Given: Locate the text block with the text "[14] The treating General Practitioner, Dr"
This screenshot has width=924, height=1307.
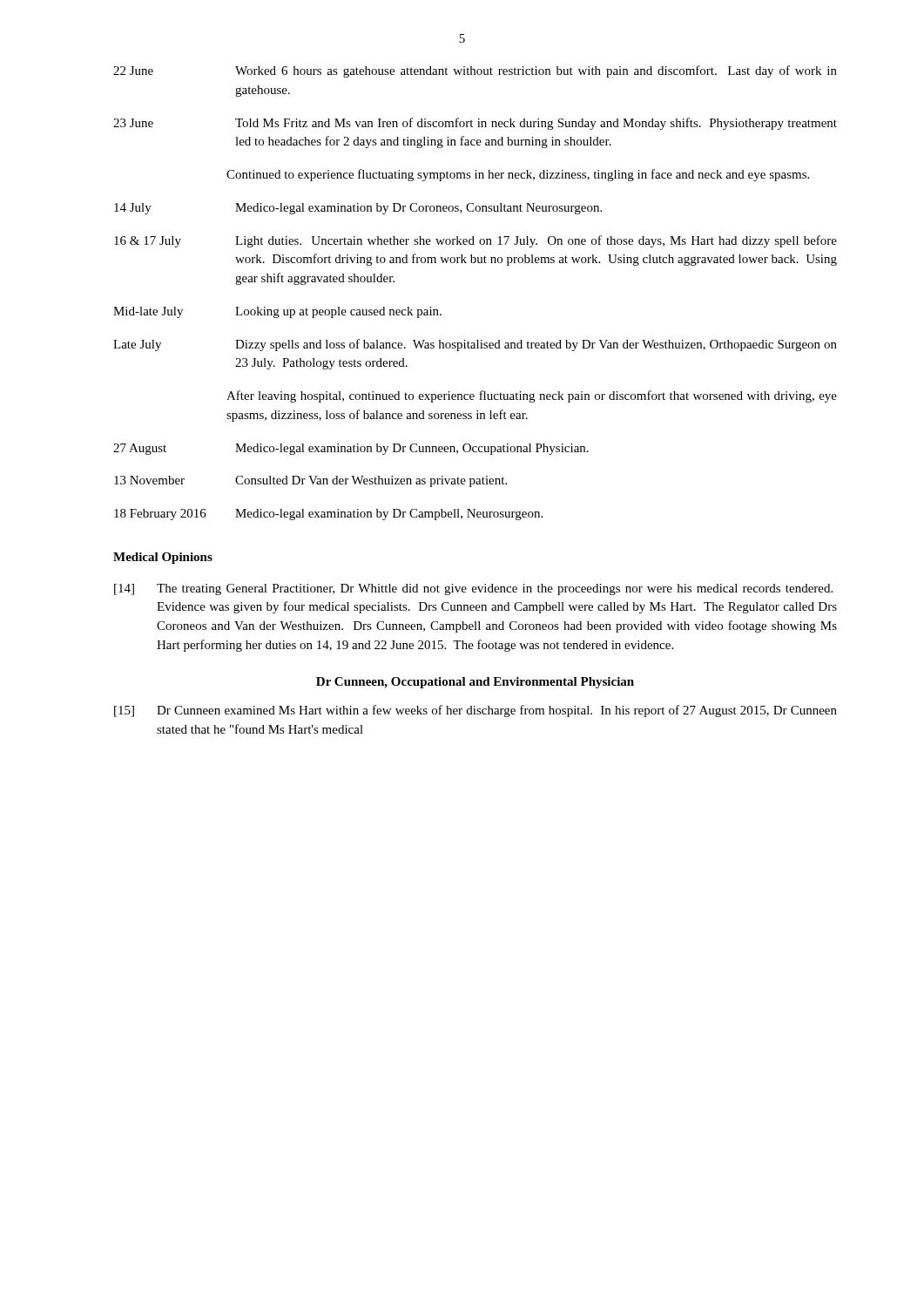Looking at the screenshot, I should point(475,617).
